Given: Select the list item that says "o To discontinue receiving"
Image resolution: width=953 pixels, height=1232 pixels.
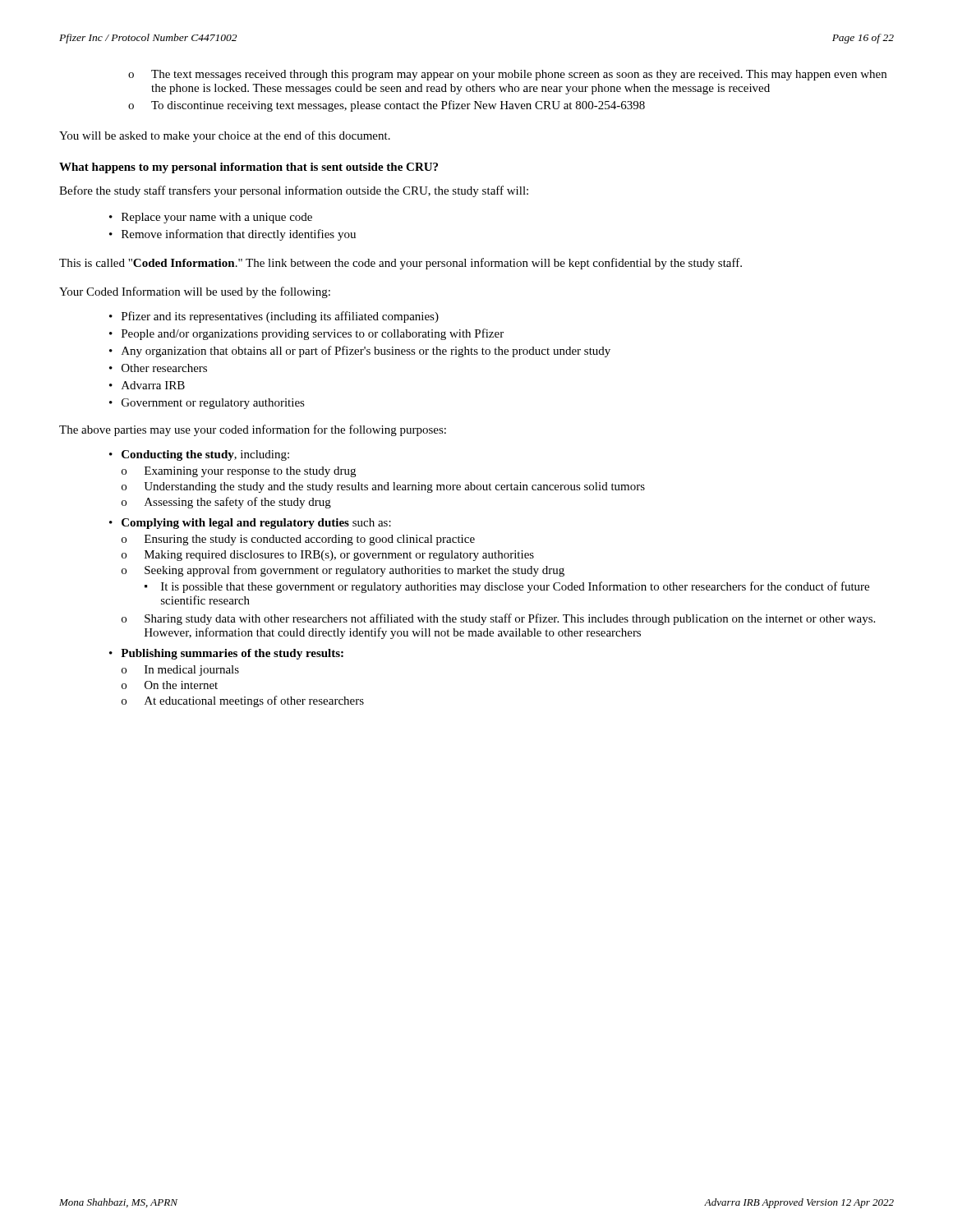Looking at the screenshot, I should pos(511,106).
